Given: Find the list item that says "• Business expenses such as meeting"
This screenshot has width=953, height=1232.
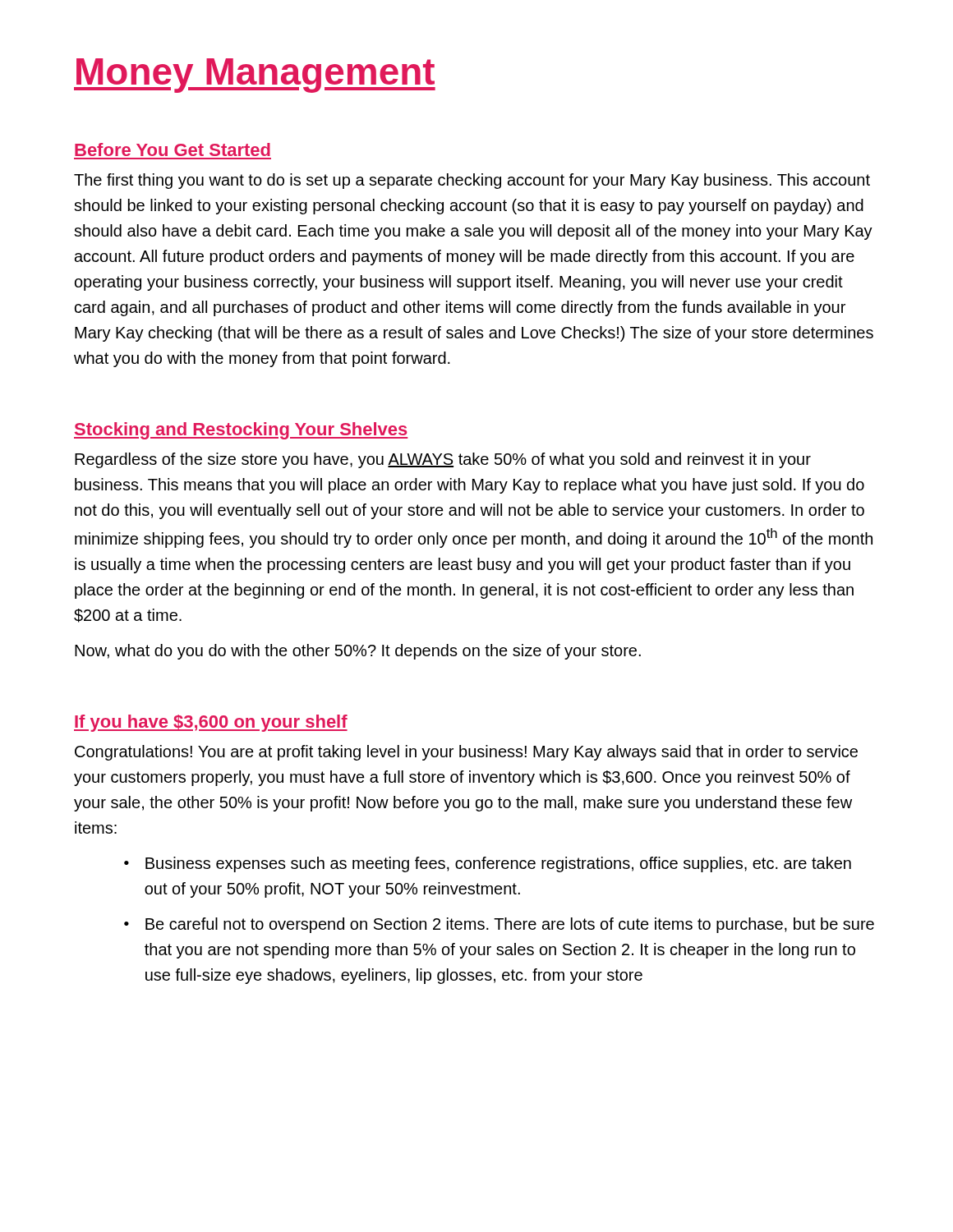Looking at the screenshot, I should pyautogui.click(x=501, y=876).
